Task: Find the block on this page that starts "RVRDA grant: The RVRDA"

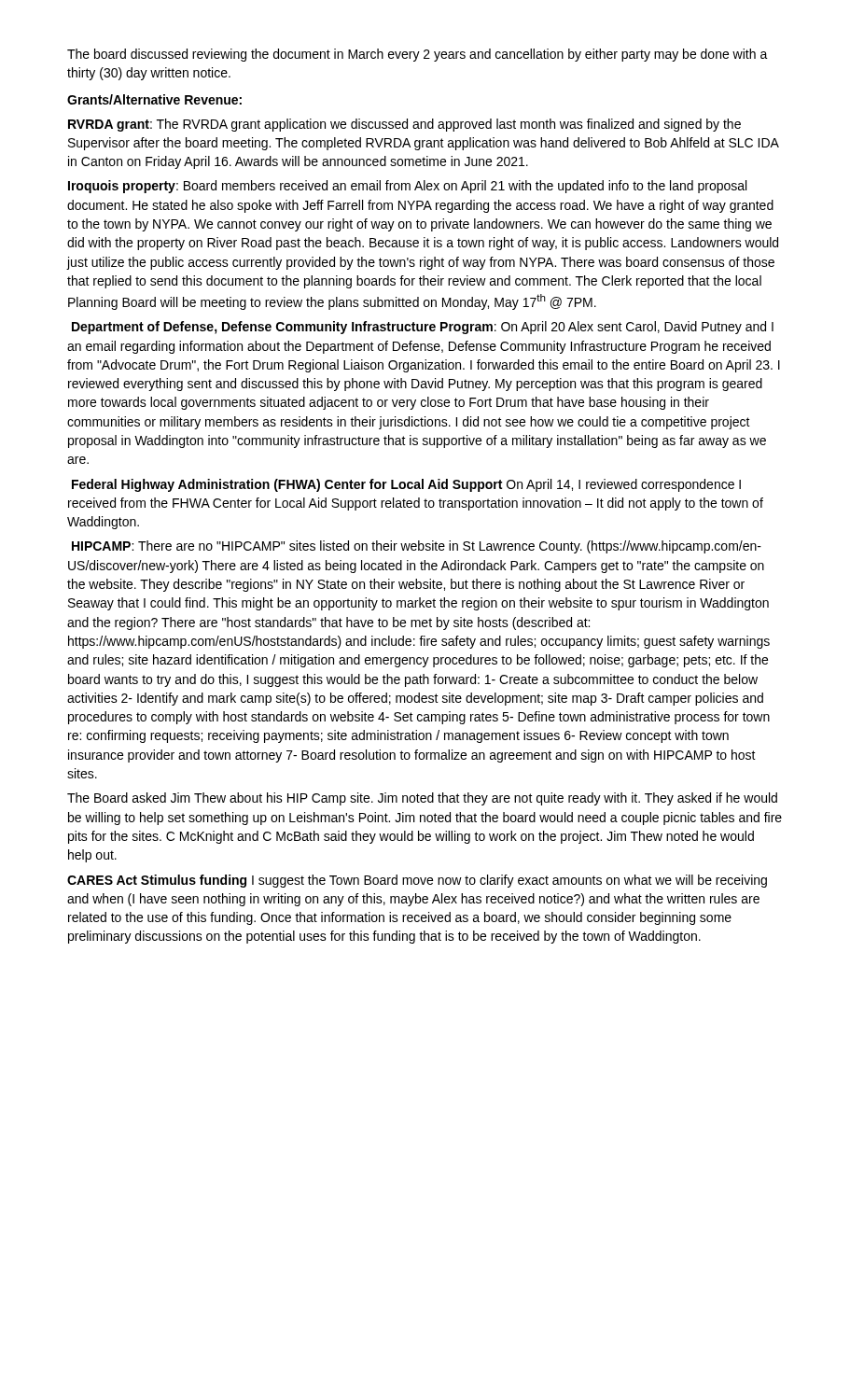Action: (423, 143)
